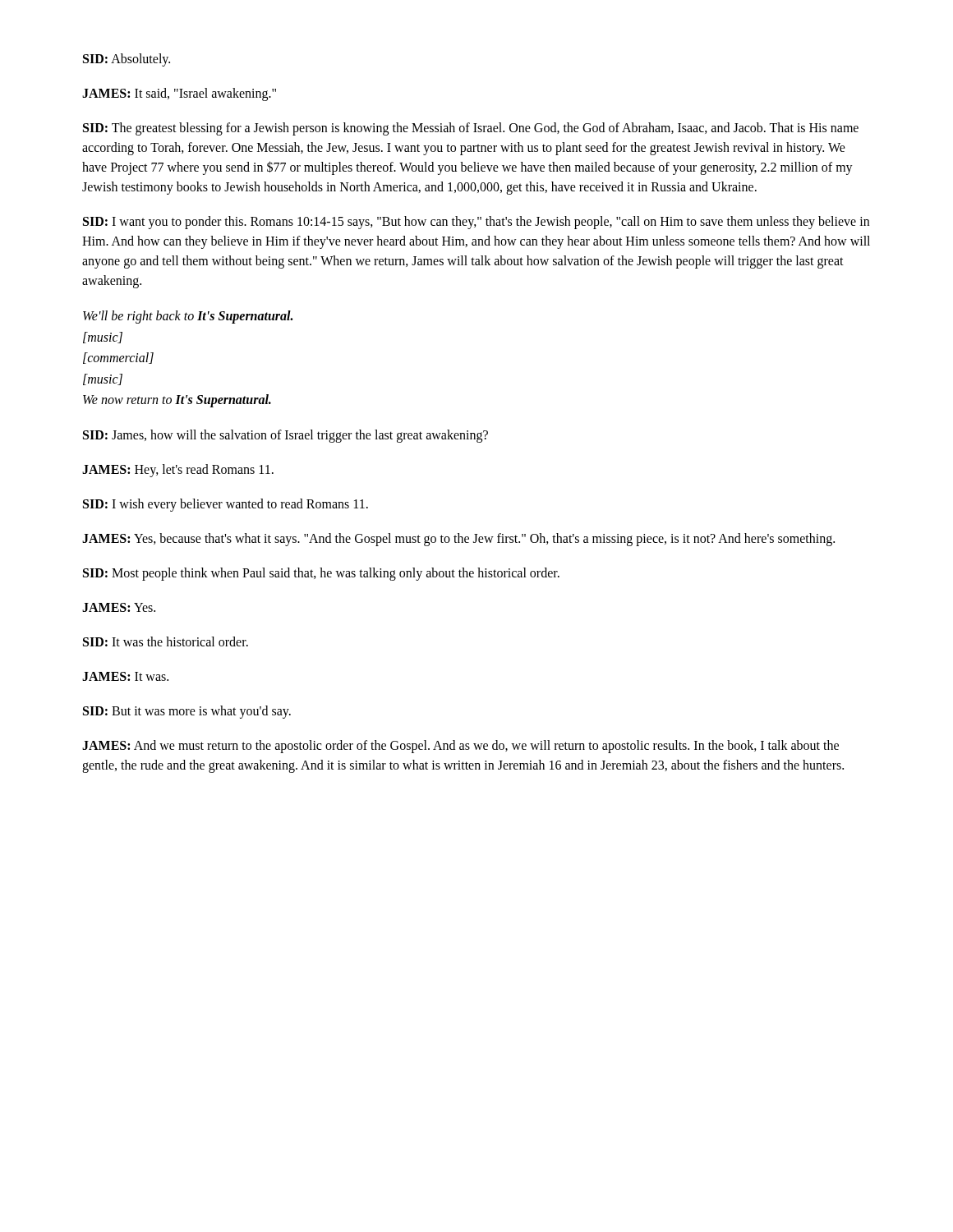Find the text that says "JAMES: Hey, let's read Romans 11."

178,469
